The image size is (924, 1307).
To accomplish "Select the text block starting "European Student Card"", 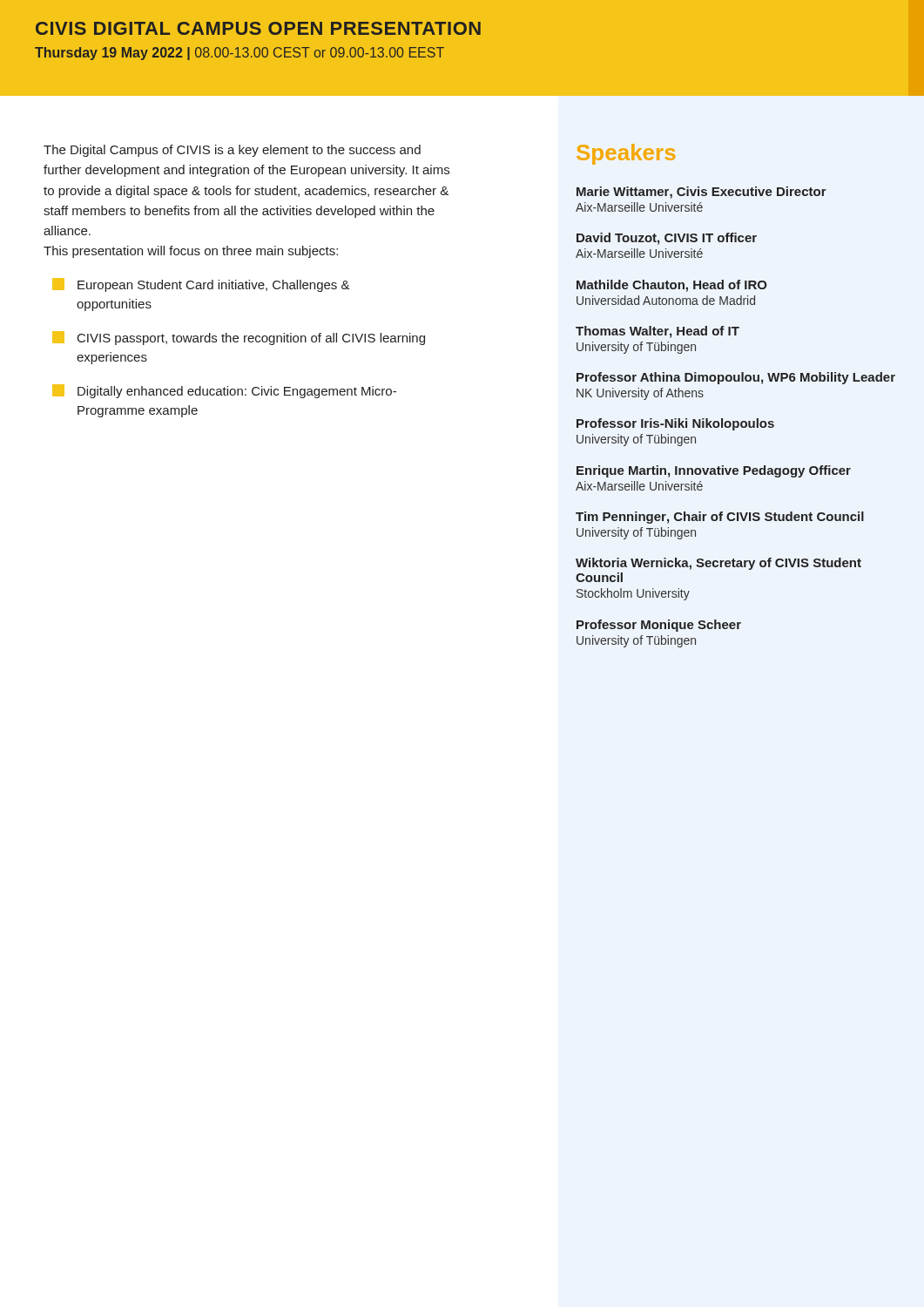I will coord(201,294).
